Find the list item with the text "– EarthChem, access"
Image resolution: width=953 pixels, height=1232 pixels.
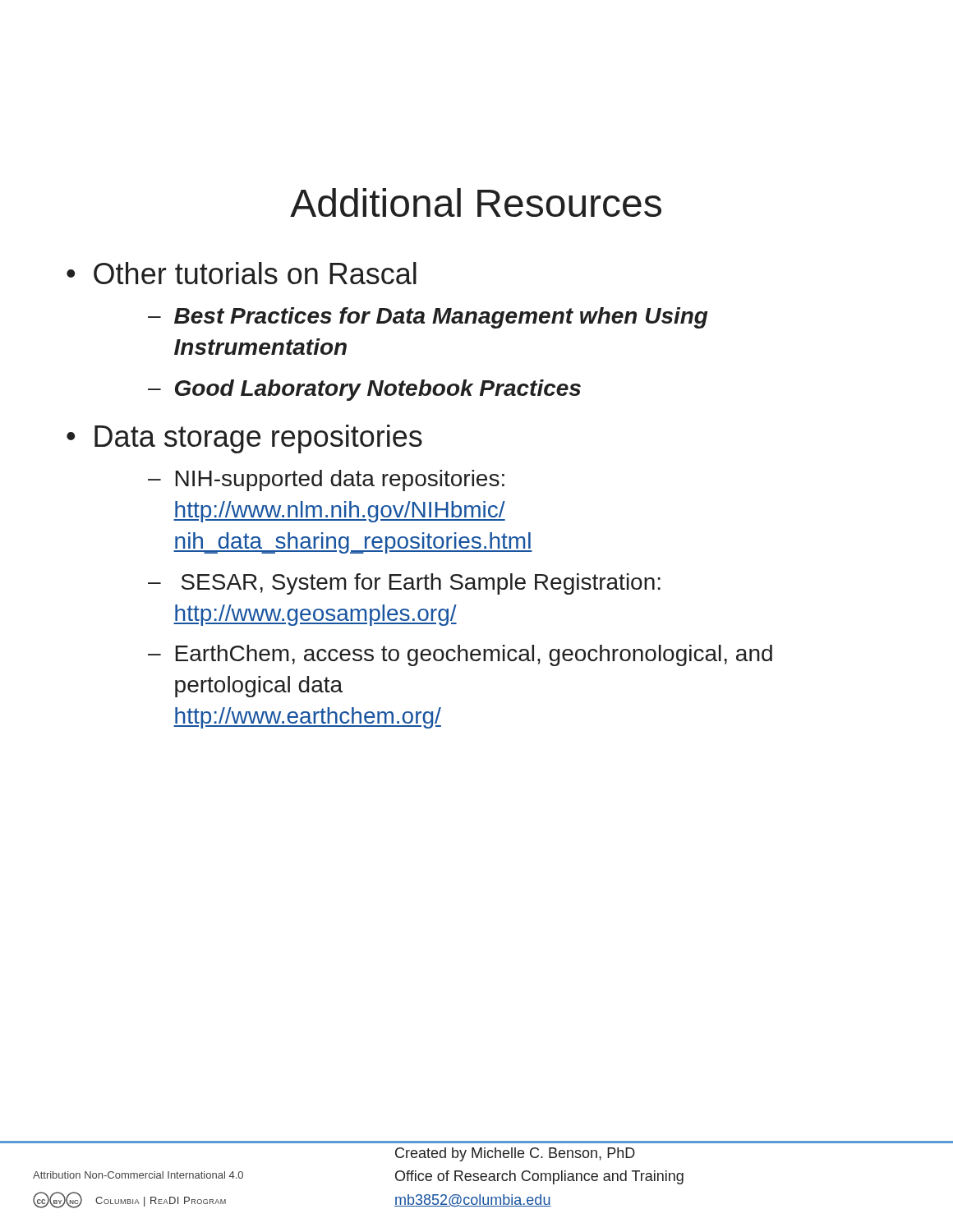tap(460, 655)
